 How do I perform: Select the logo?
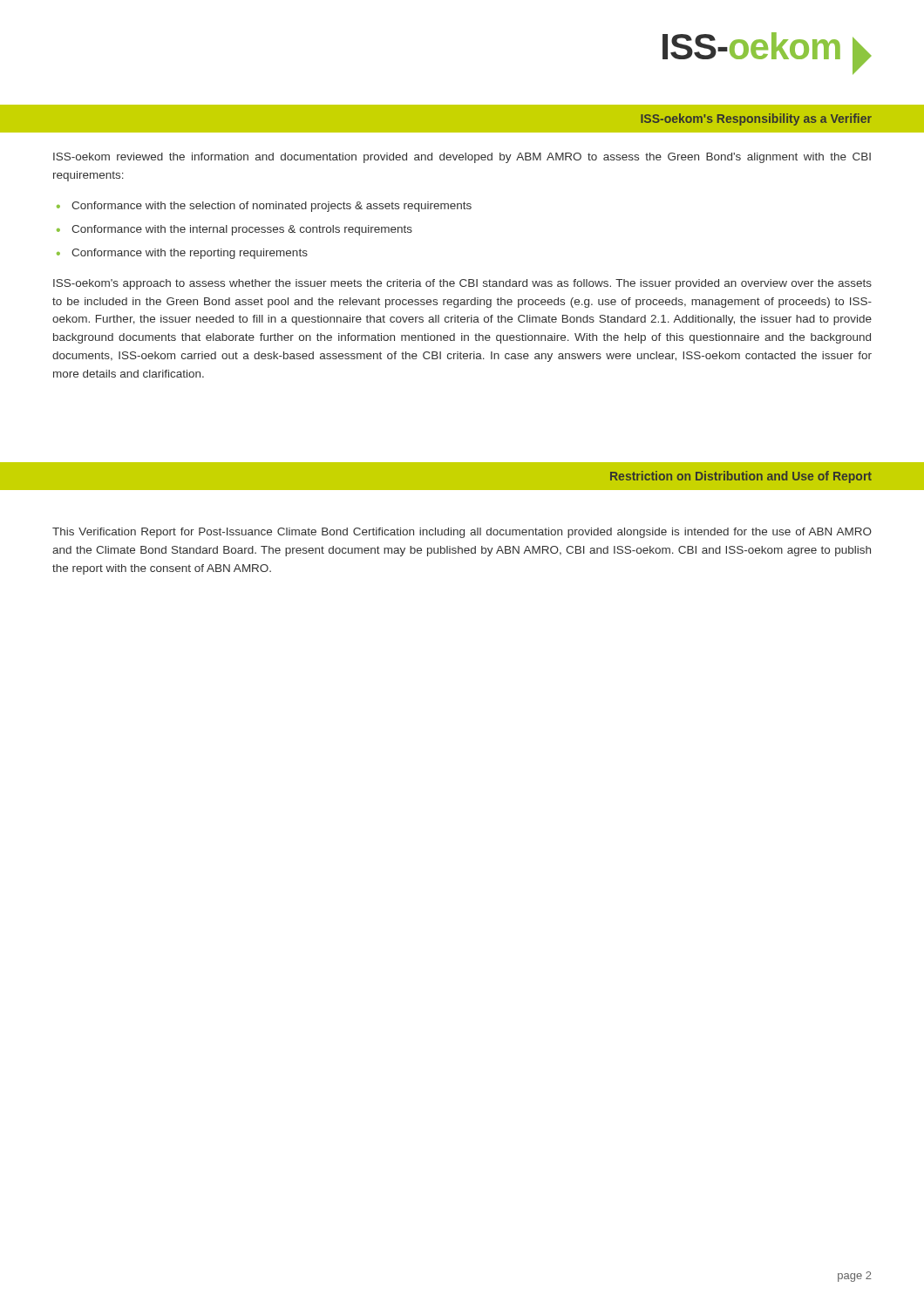coord(766,51)
